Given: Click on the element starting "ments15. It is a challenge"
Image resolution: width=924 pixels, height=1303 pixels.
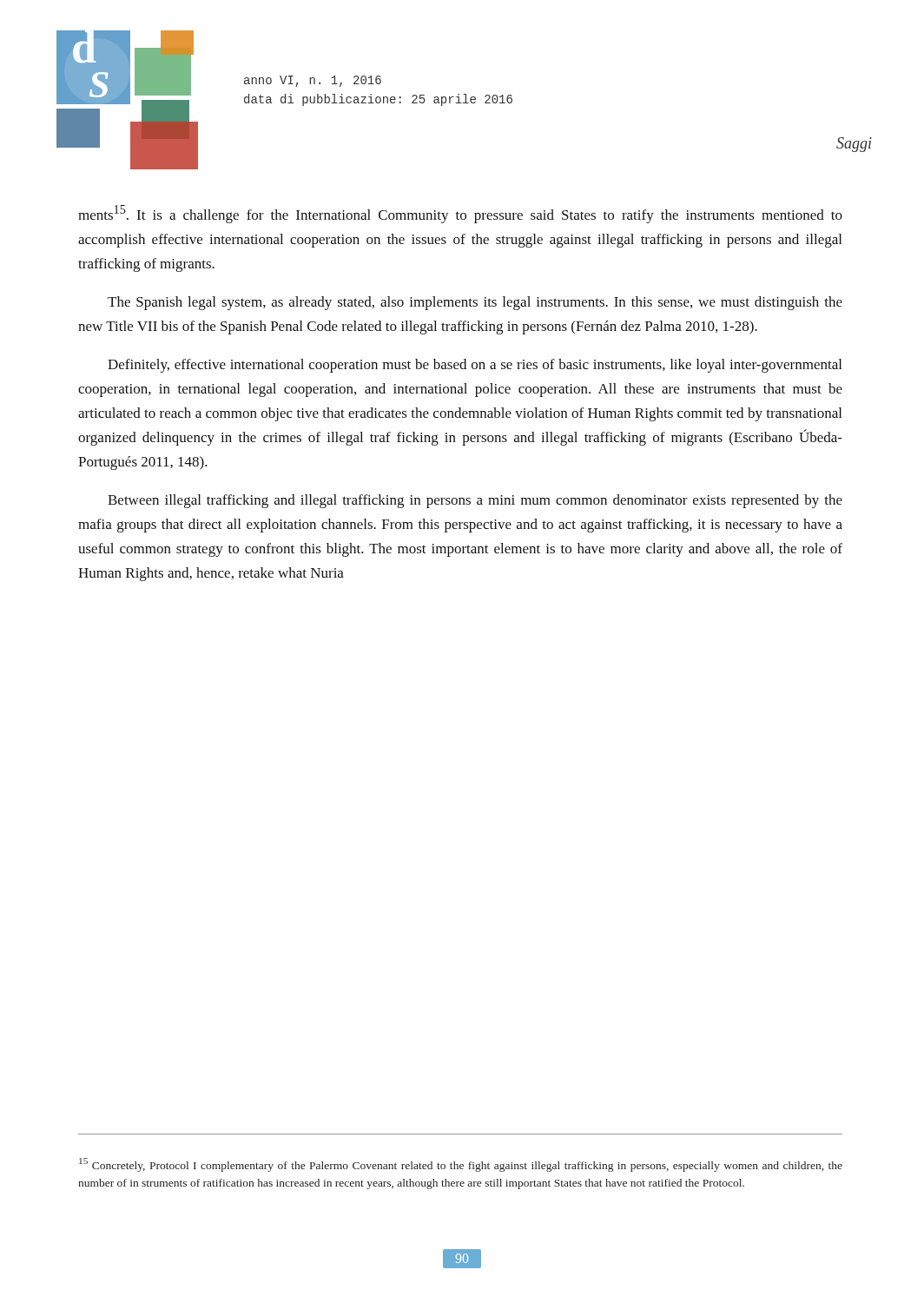Looking at the screenshot, I should (x=460, y=237).
